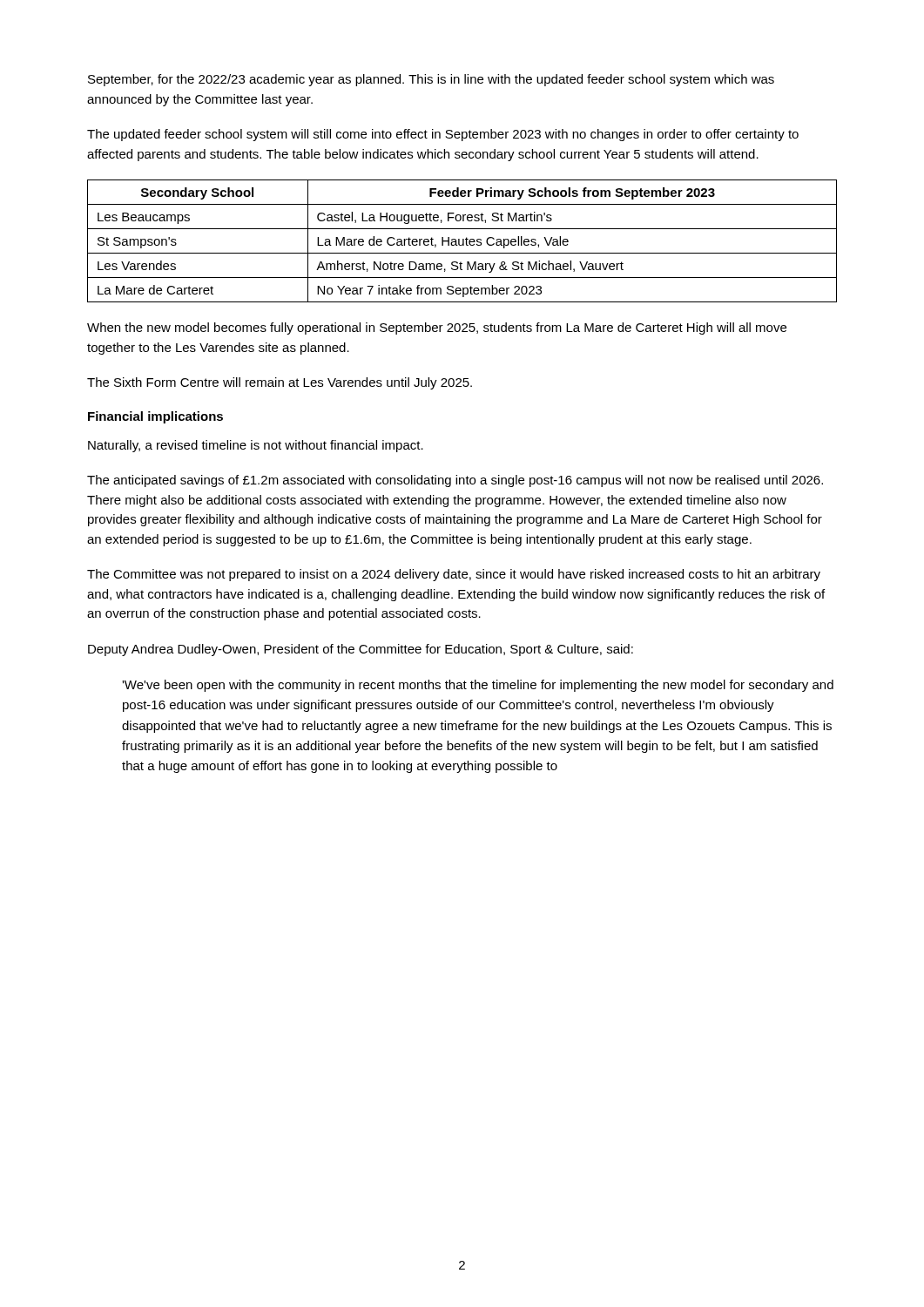This screenshot has width=924, height=1307.
Task: Click on the text block with the text "The updated feeder"
Action: [443, 144]
